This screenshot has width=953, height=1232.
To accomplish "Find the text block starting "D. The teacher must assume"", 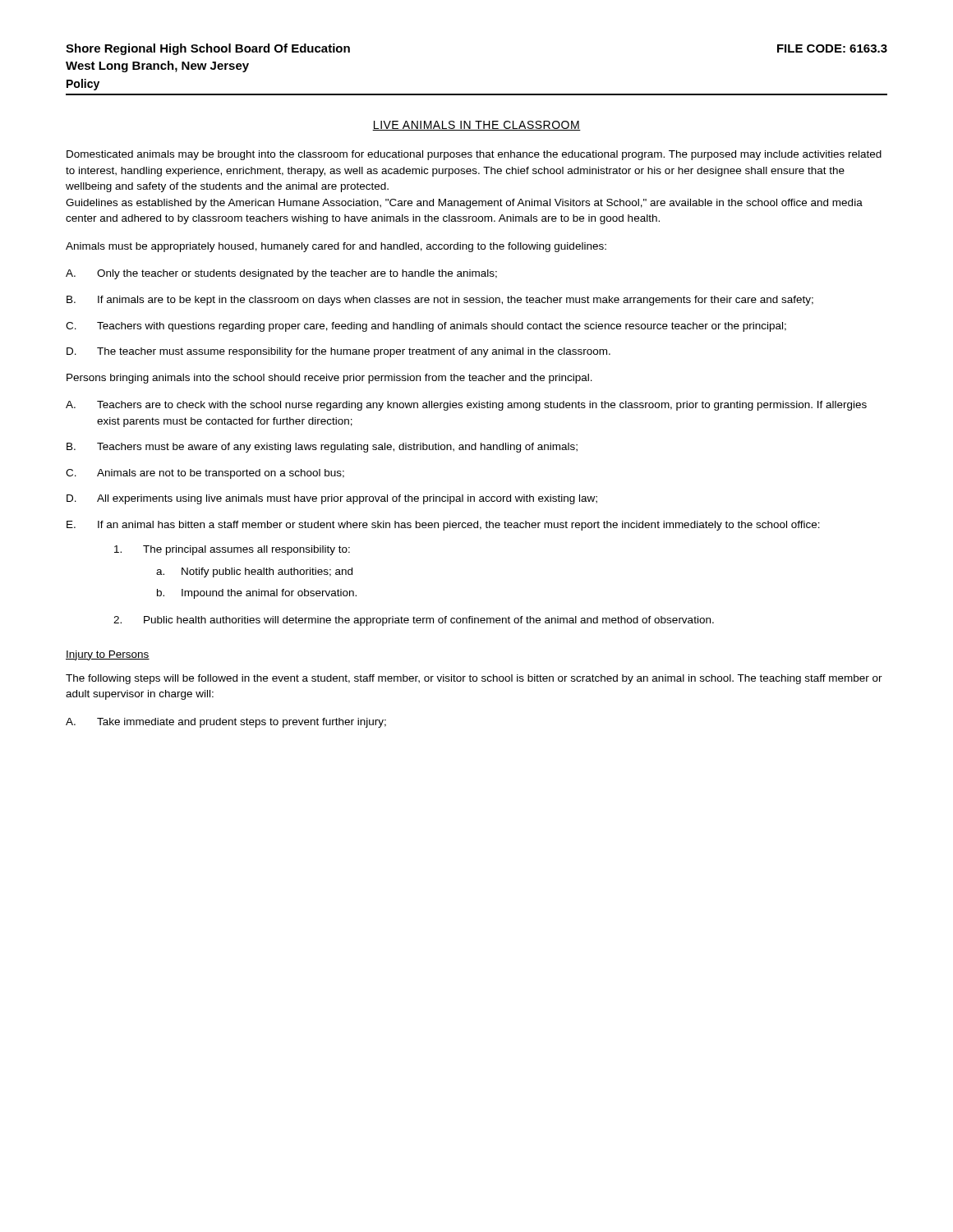I will pos(476,351).
